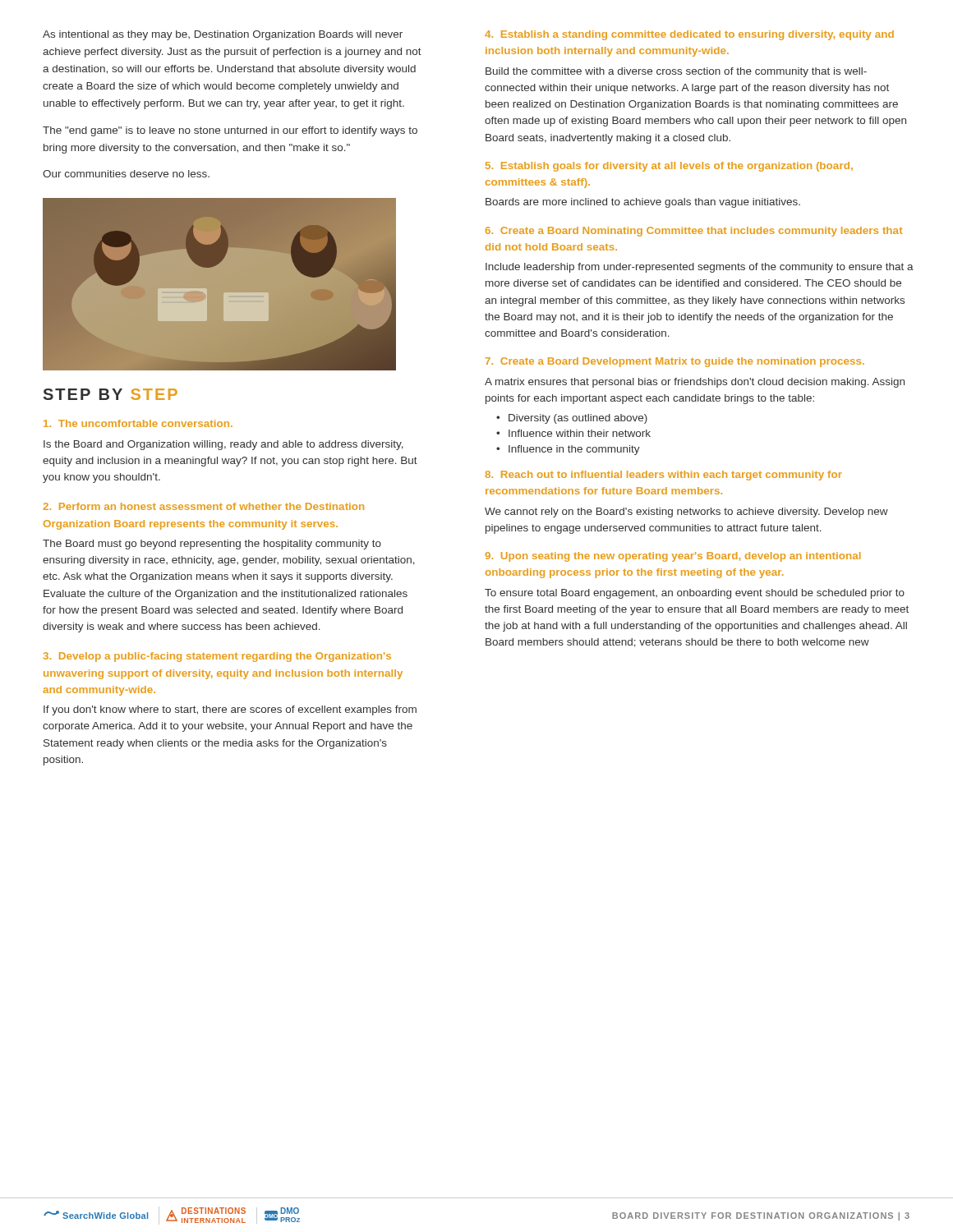
Task: Select the block starting "4. Establish a standing"
Action: [699, 86]
